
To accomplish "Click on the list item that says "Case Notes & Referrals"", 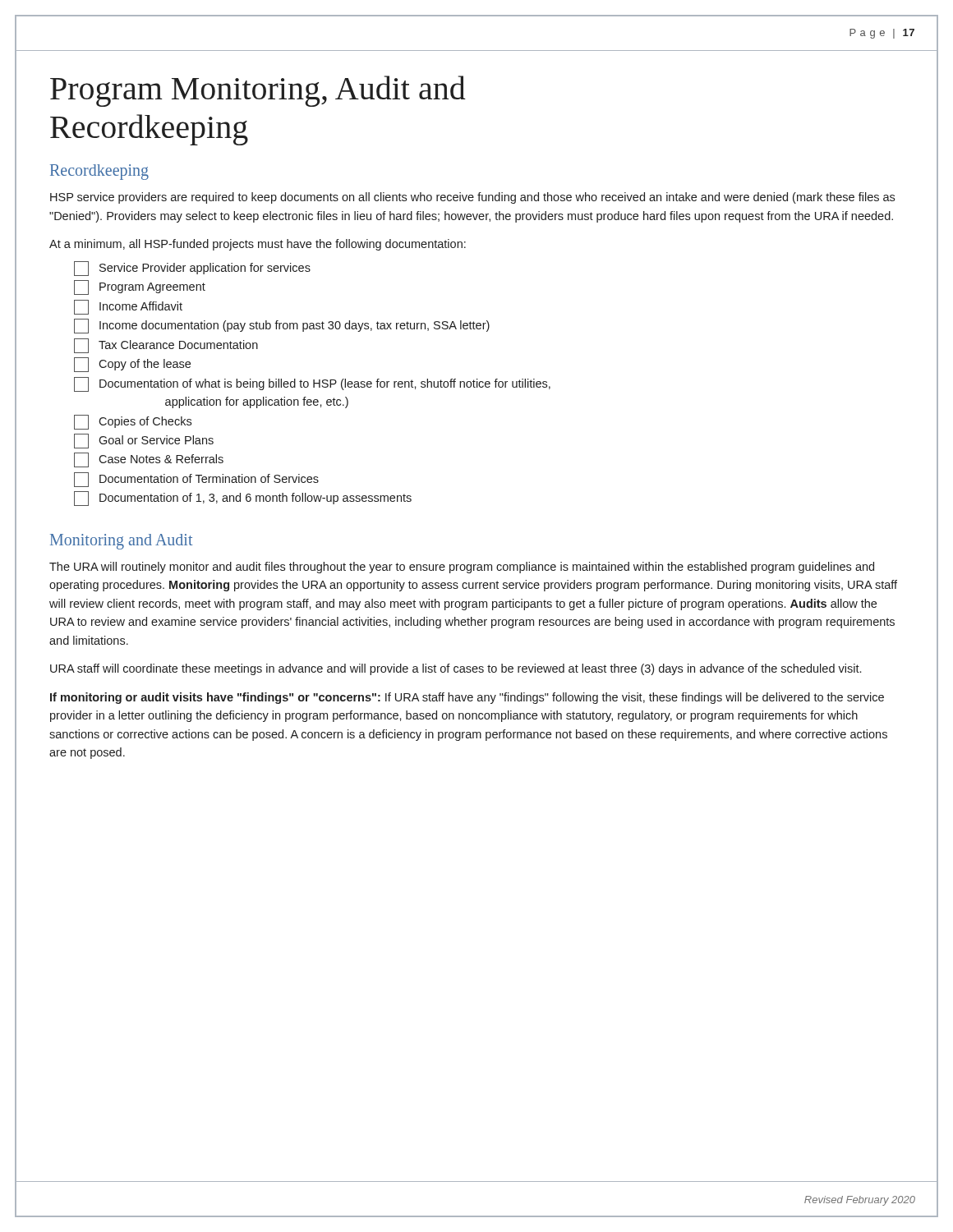I will coord(149,460).
